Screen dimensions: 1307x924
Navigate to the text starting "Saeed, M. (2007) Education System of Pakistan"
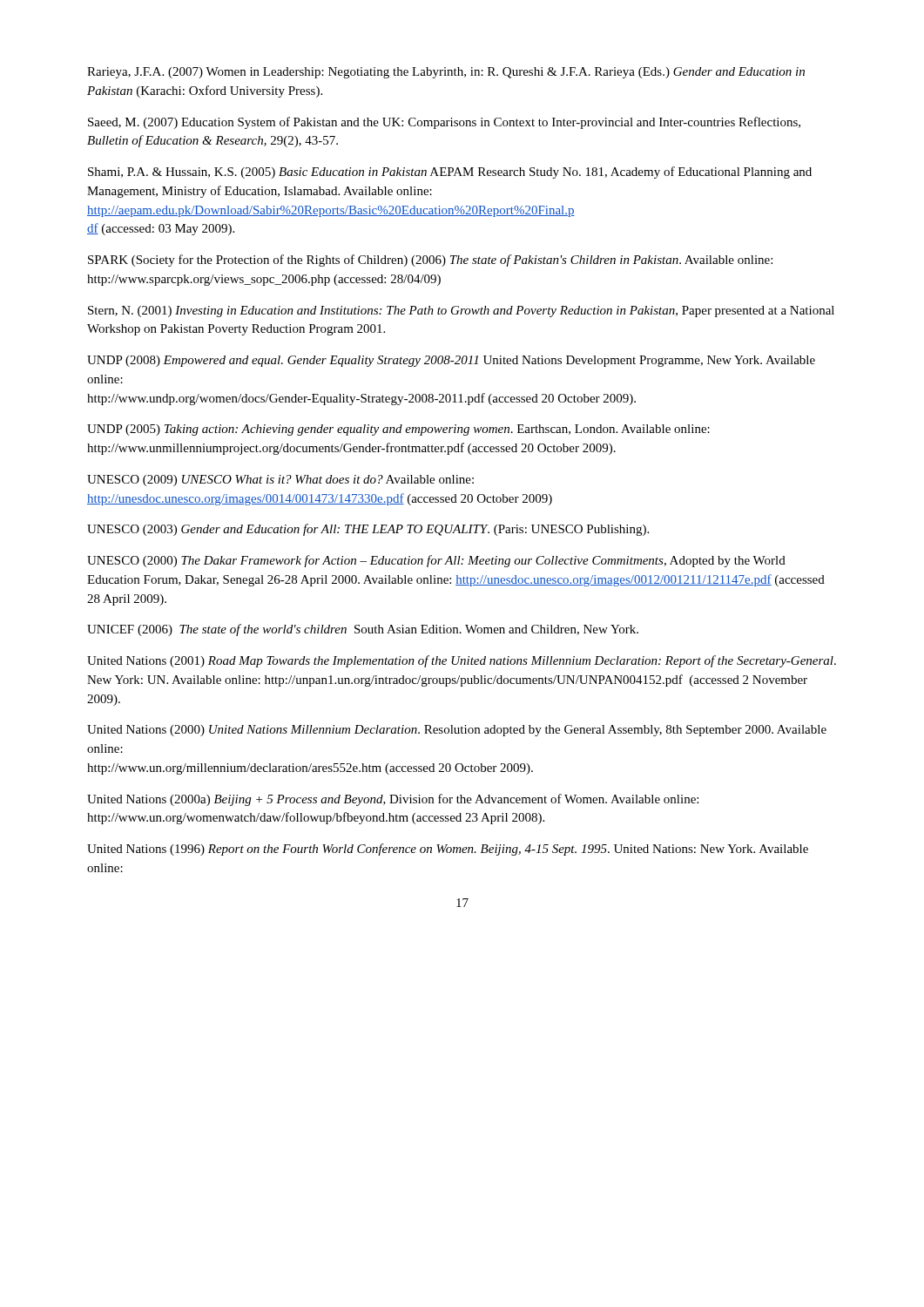tap(444, 131)
